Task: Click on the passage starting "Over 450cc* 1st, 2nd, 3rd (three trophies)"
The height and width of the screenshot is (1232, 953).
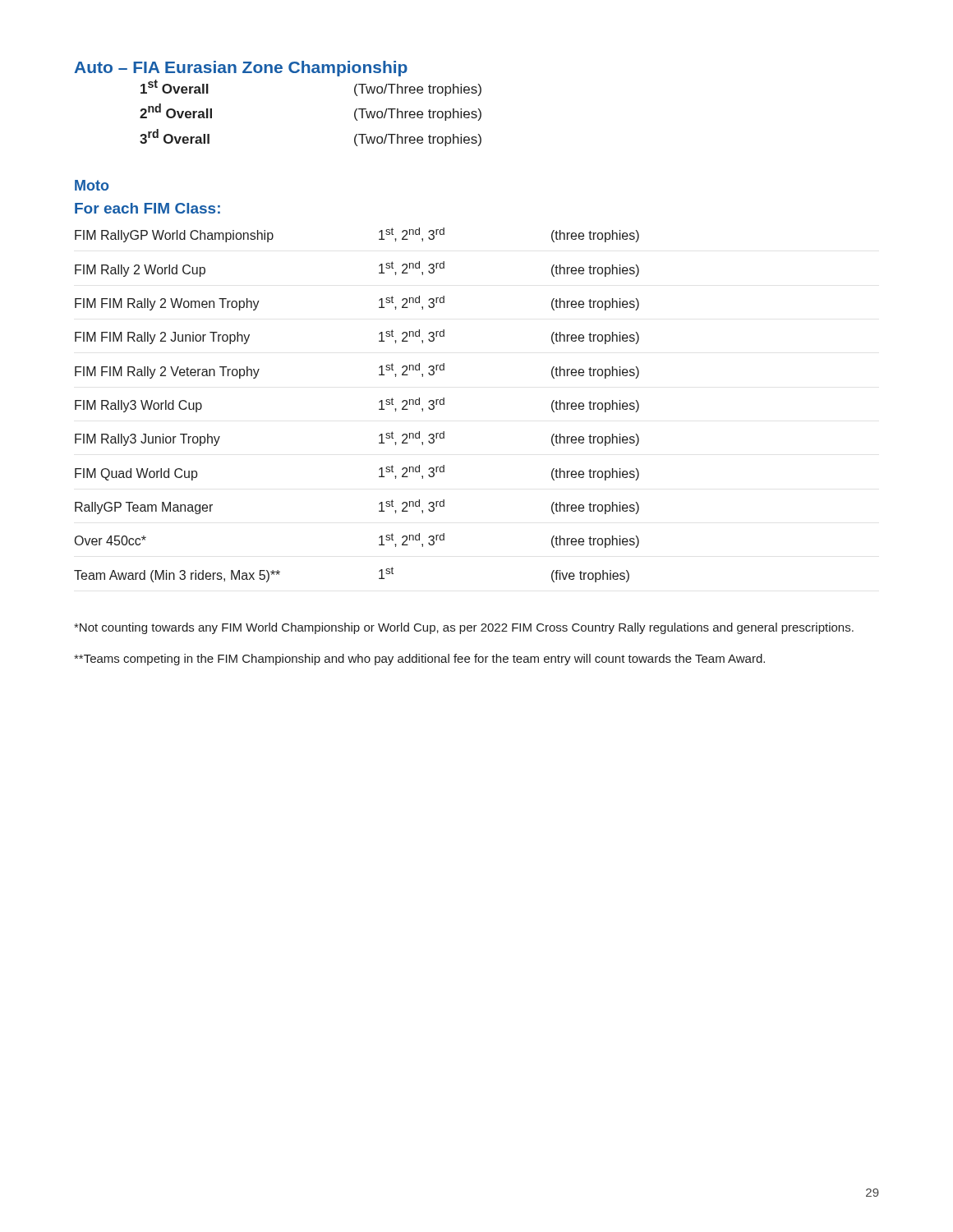Action: (109, 540)
